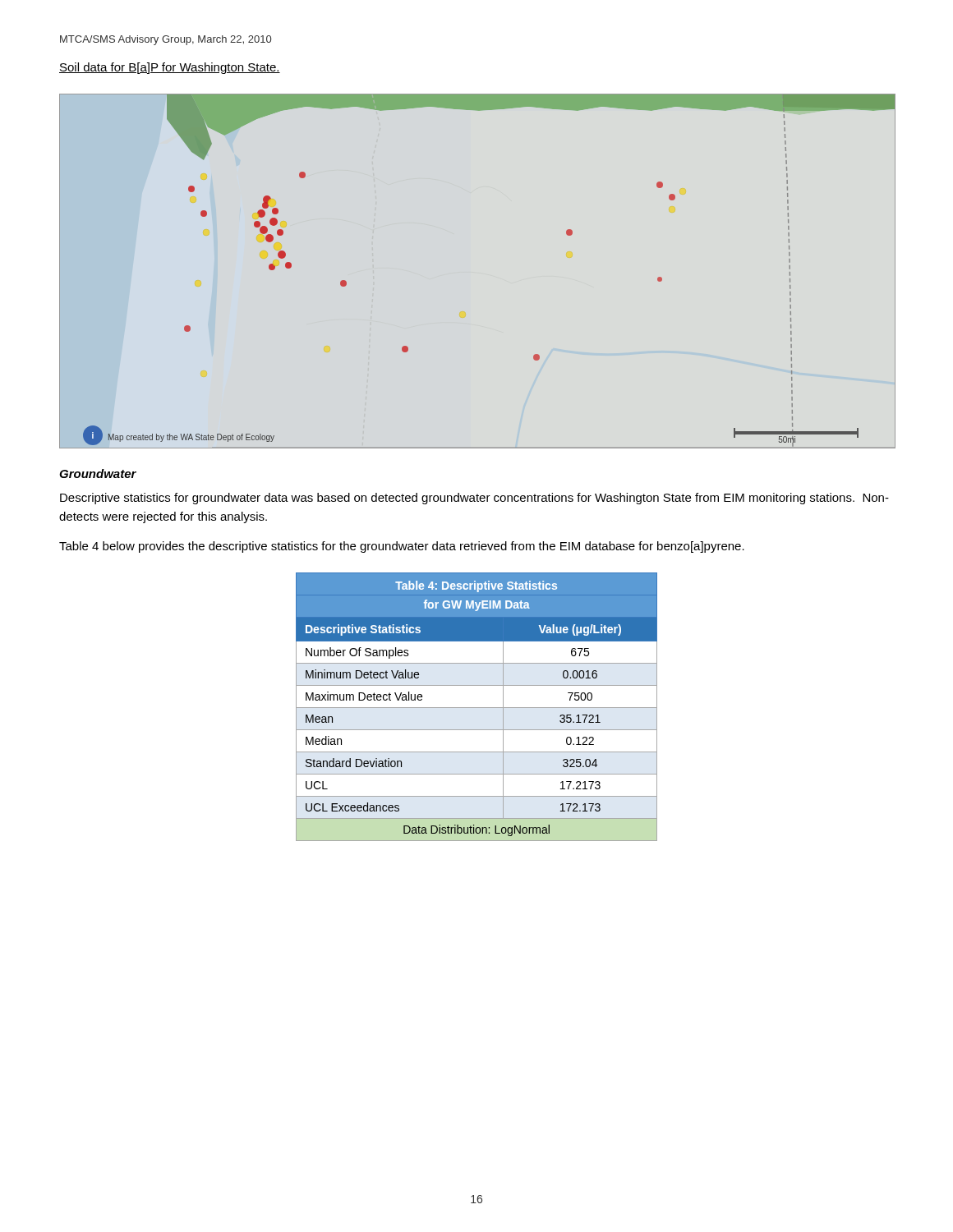Locate the table with the text "Descriptive Statistics"
The width and height of the screenshot is (953, 1232).
click(x=476, y=706)
